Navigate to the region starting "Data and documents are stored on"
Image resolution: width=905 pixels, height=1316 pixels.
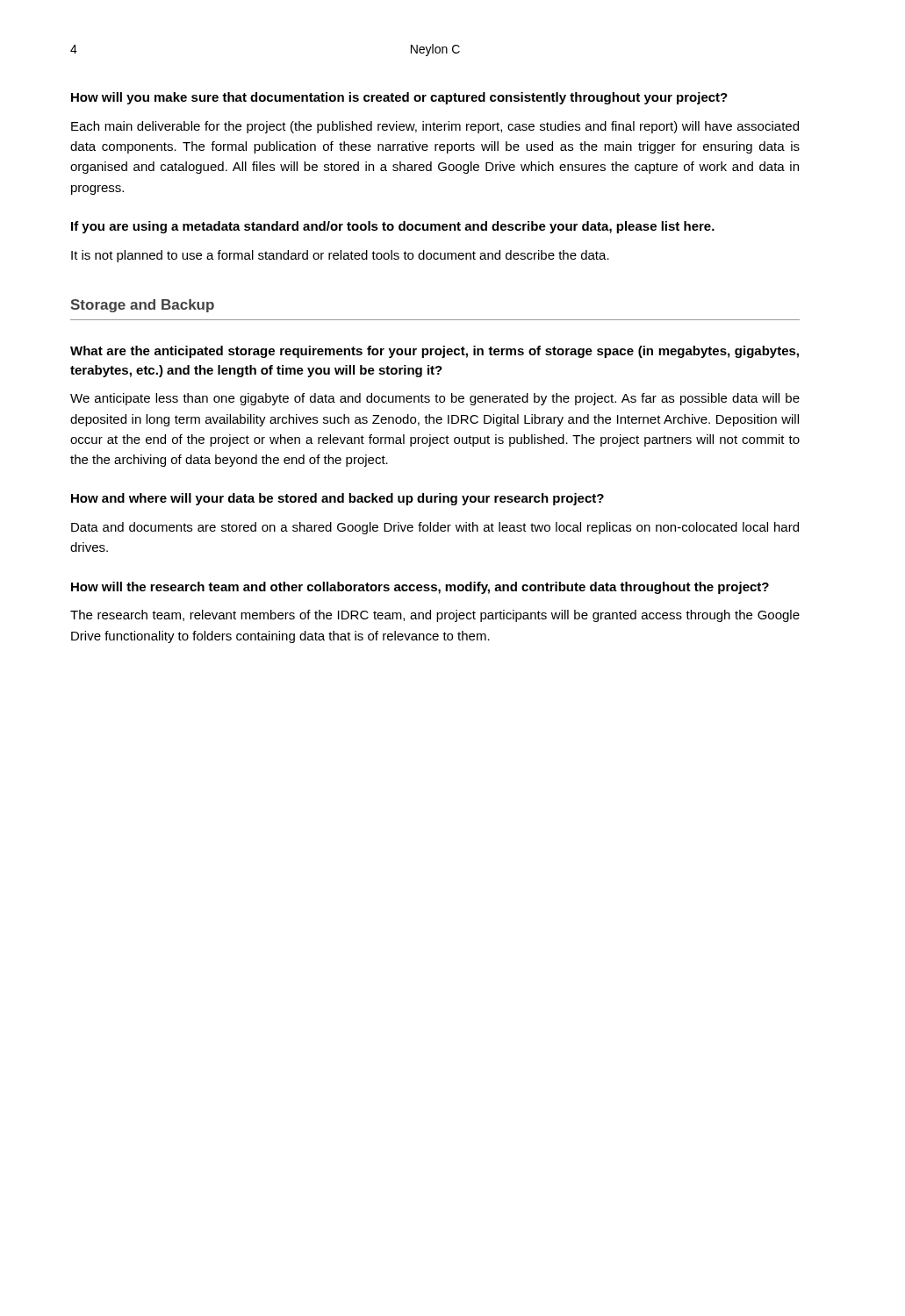click(x=435, y=537)
